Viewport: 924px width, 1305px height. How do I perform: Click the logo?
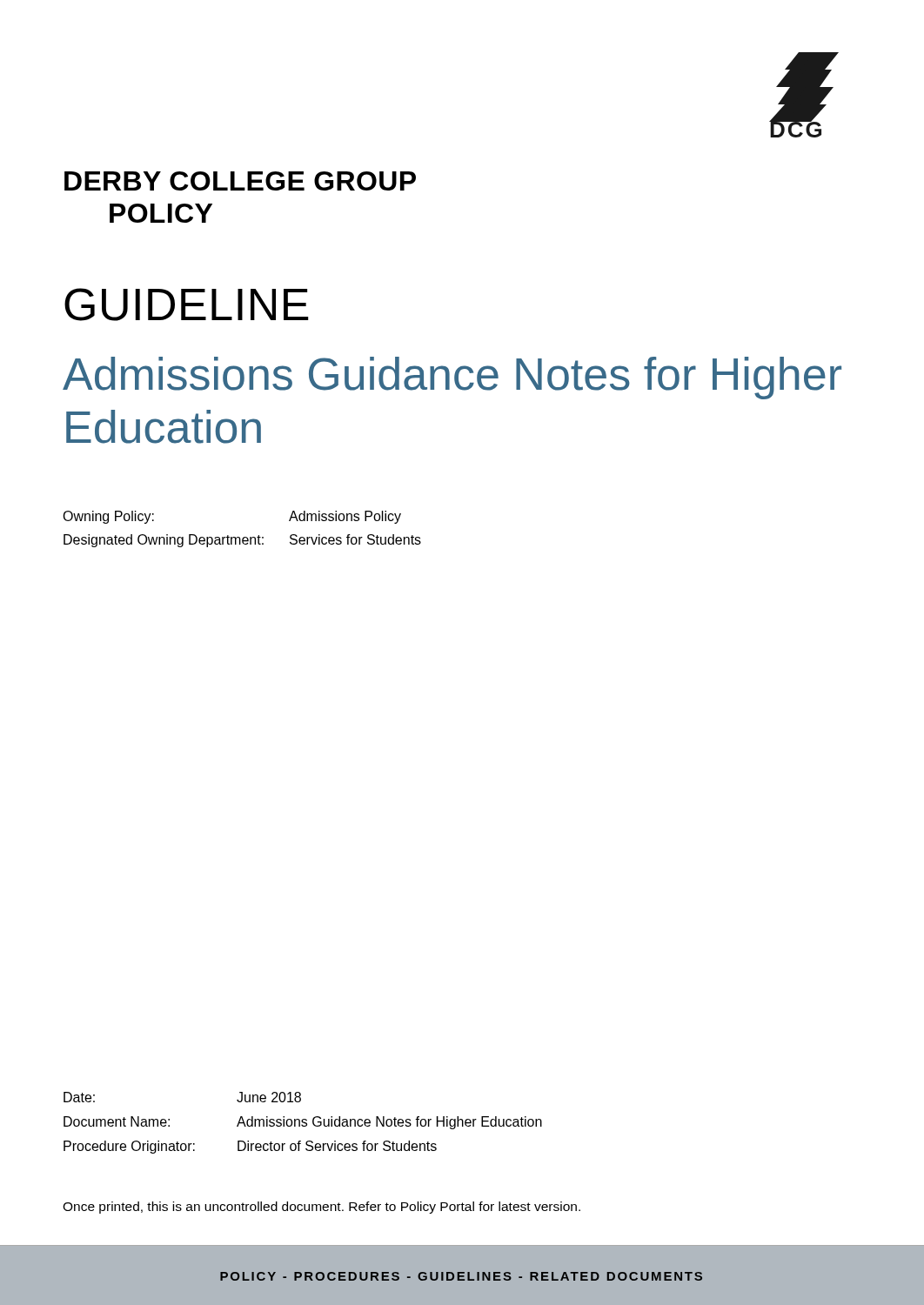click(808, 93)
